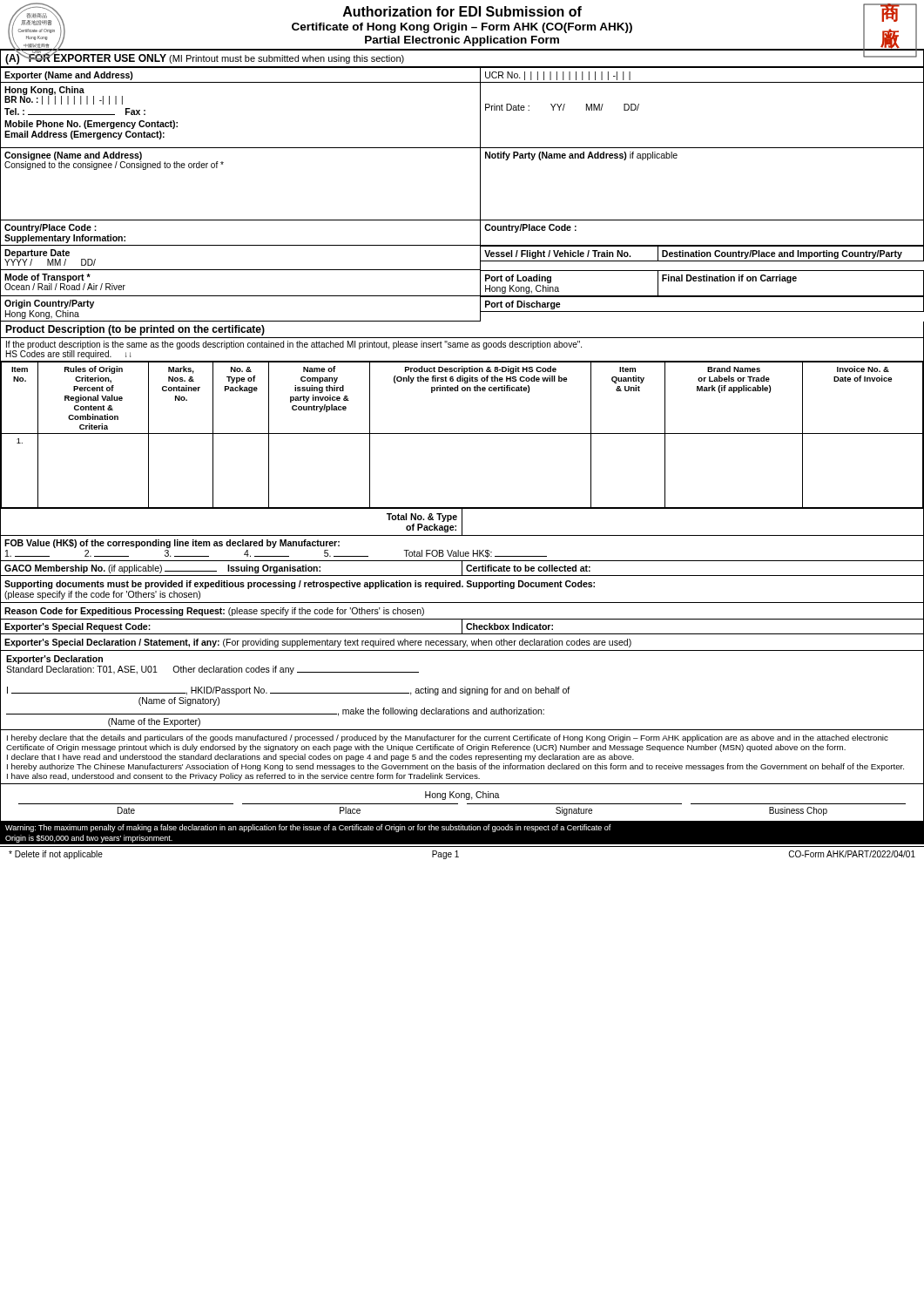
Task: Navigate to the block starting "Product Description (to be printed on the certificate)"
Action: (x=135, y=329)
